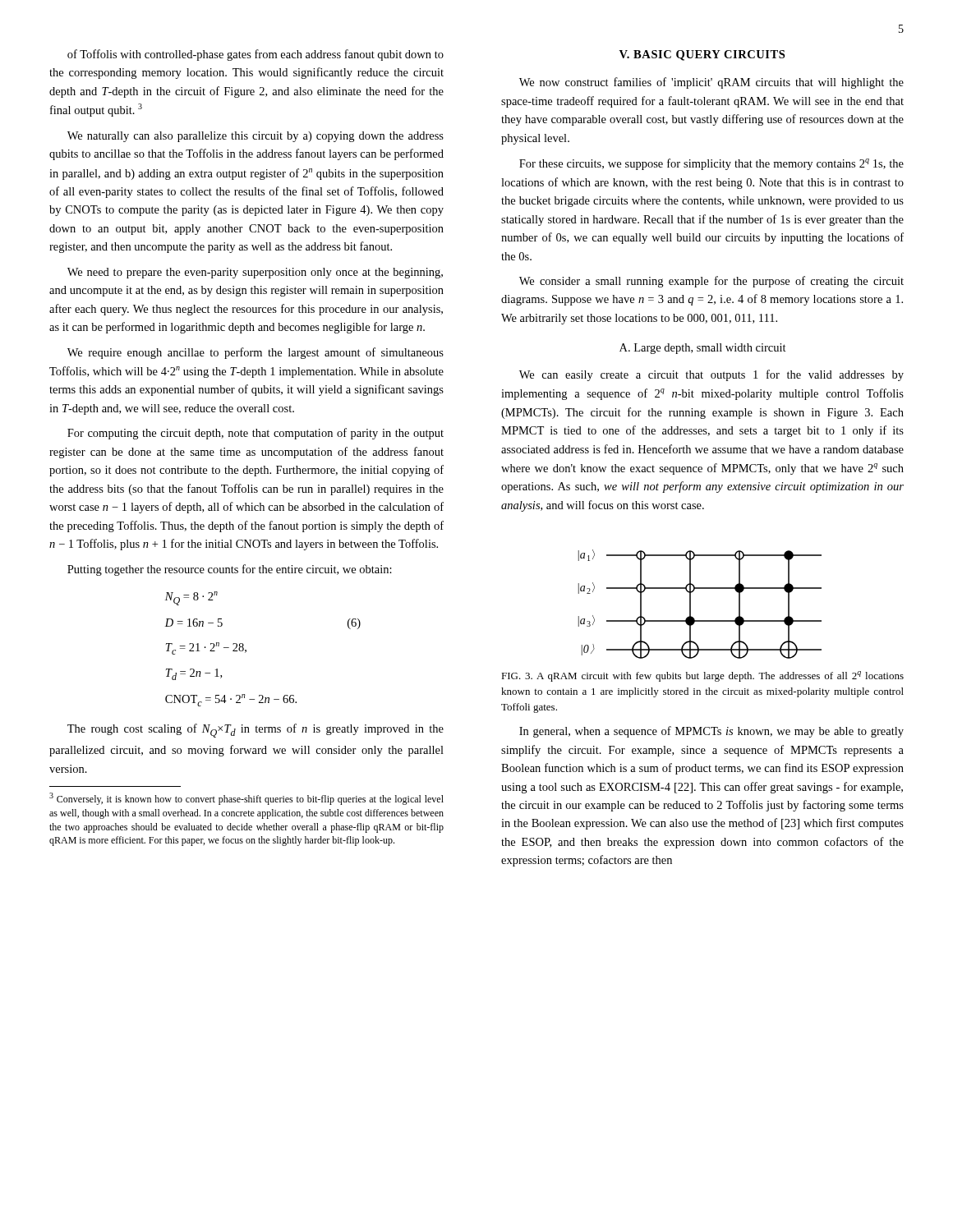Select the text starting "A. Large depth, small width"
953x1232 pixels.
(702, 348)
